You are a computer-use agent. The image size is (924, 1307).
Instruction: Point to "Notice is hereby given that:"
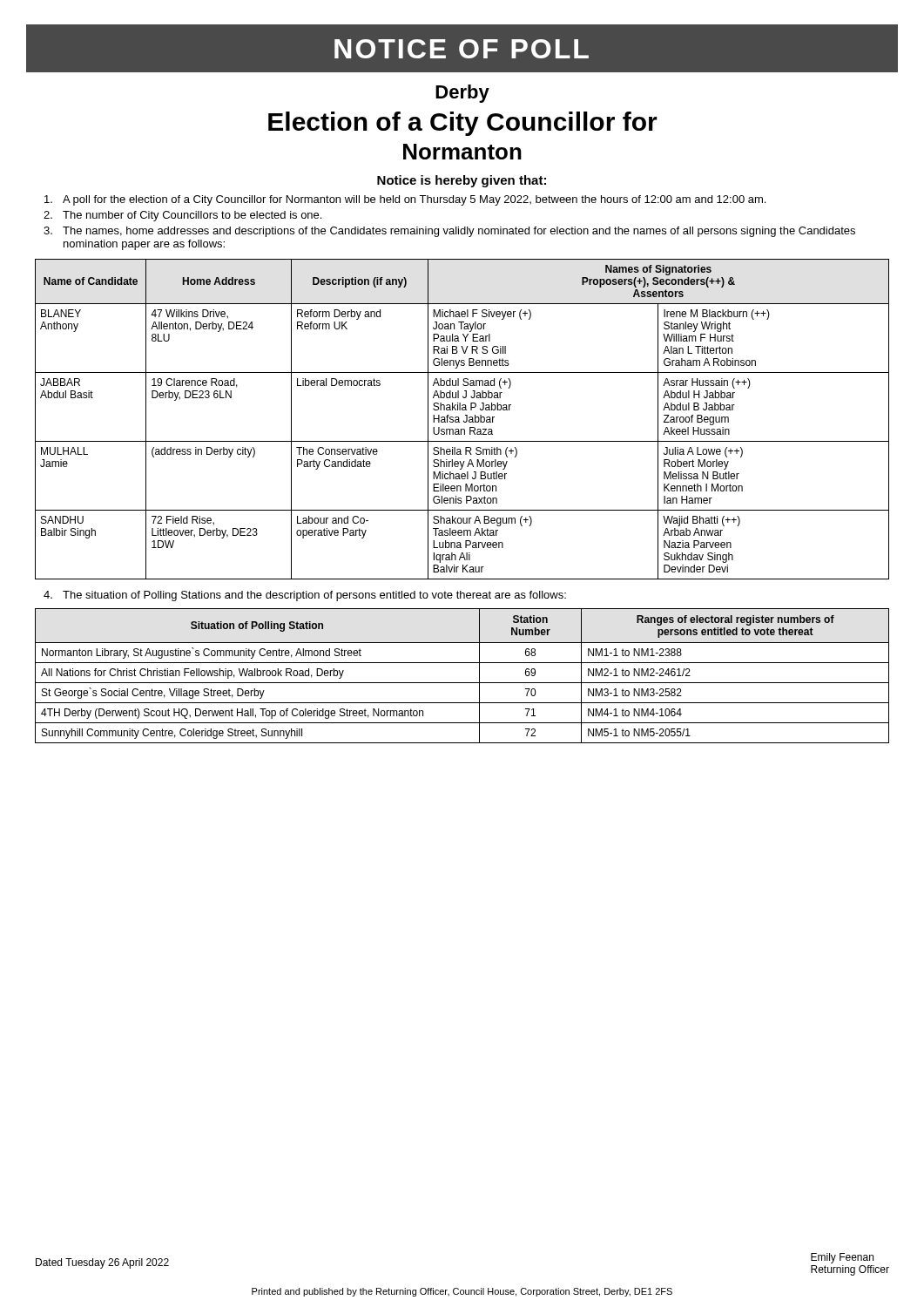[462, 180]
